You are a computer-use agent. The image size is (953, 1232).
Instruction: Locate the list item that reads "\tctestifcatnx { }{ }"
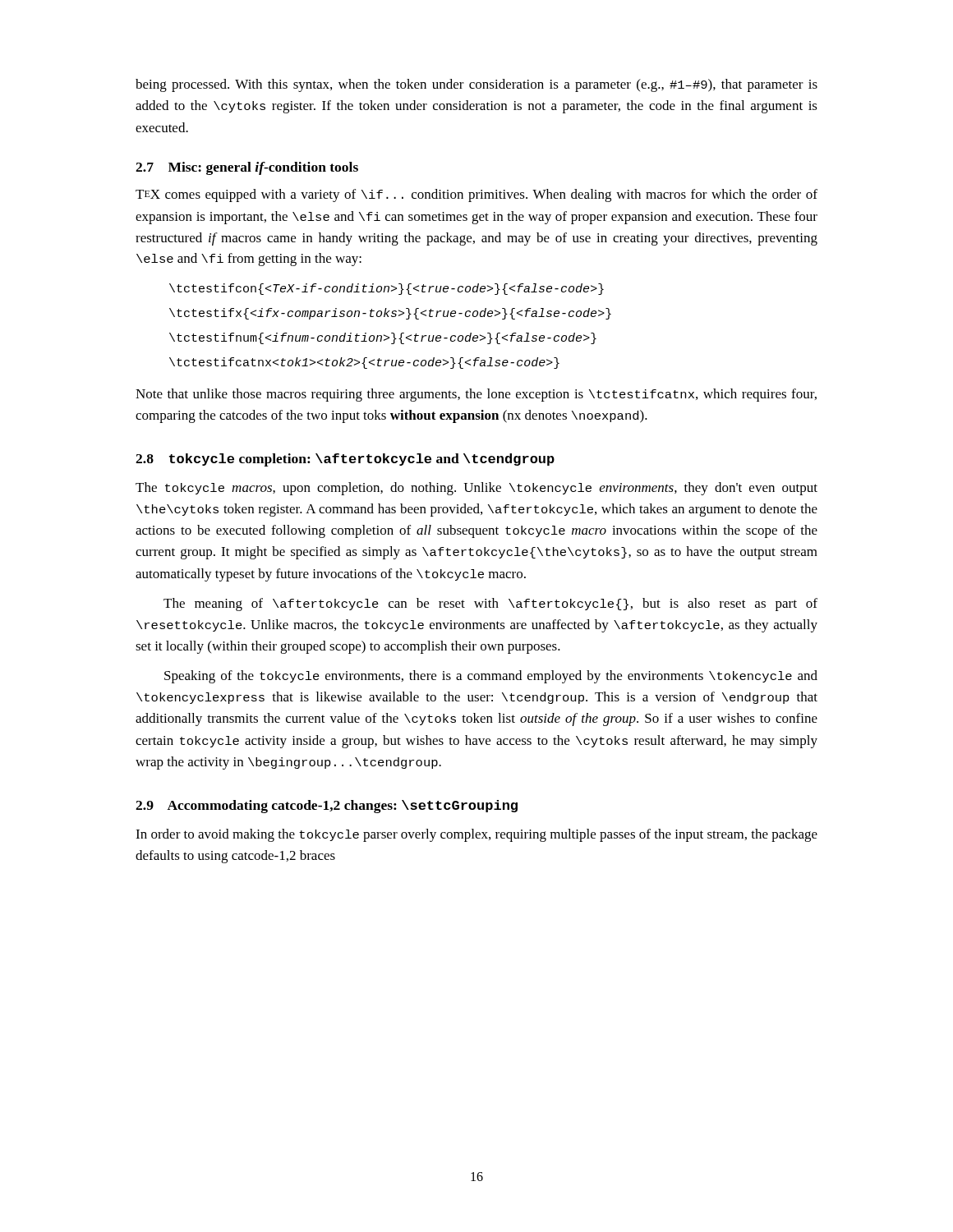click(x=364, y=363)
